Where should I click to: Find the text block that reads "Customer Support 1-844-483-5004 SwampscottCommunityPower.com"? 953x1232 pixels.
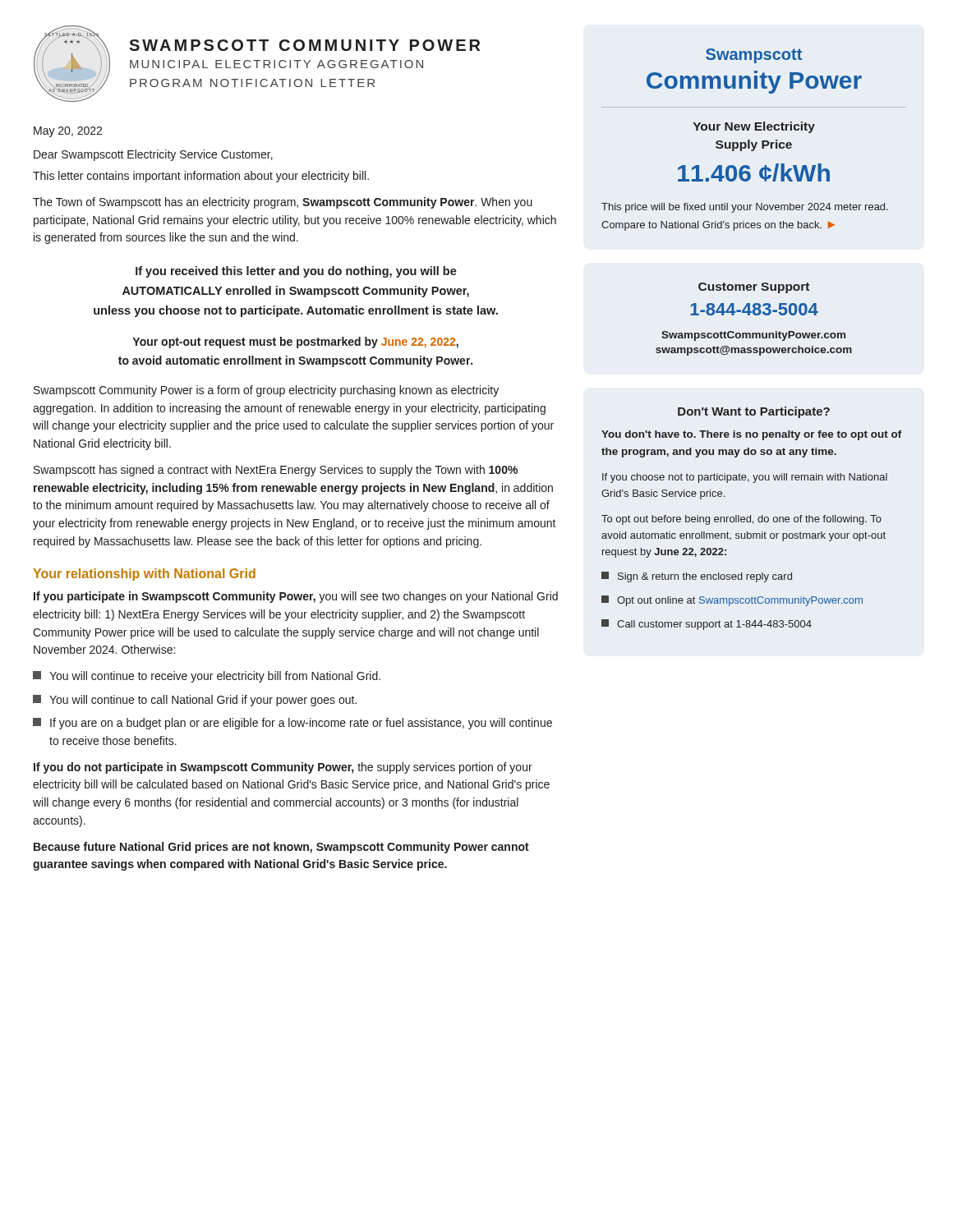click(754, 318)
